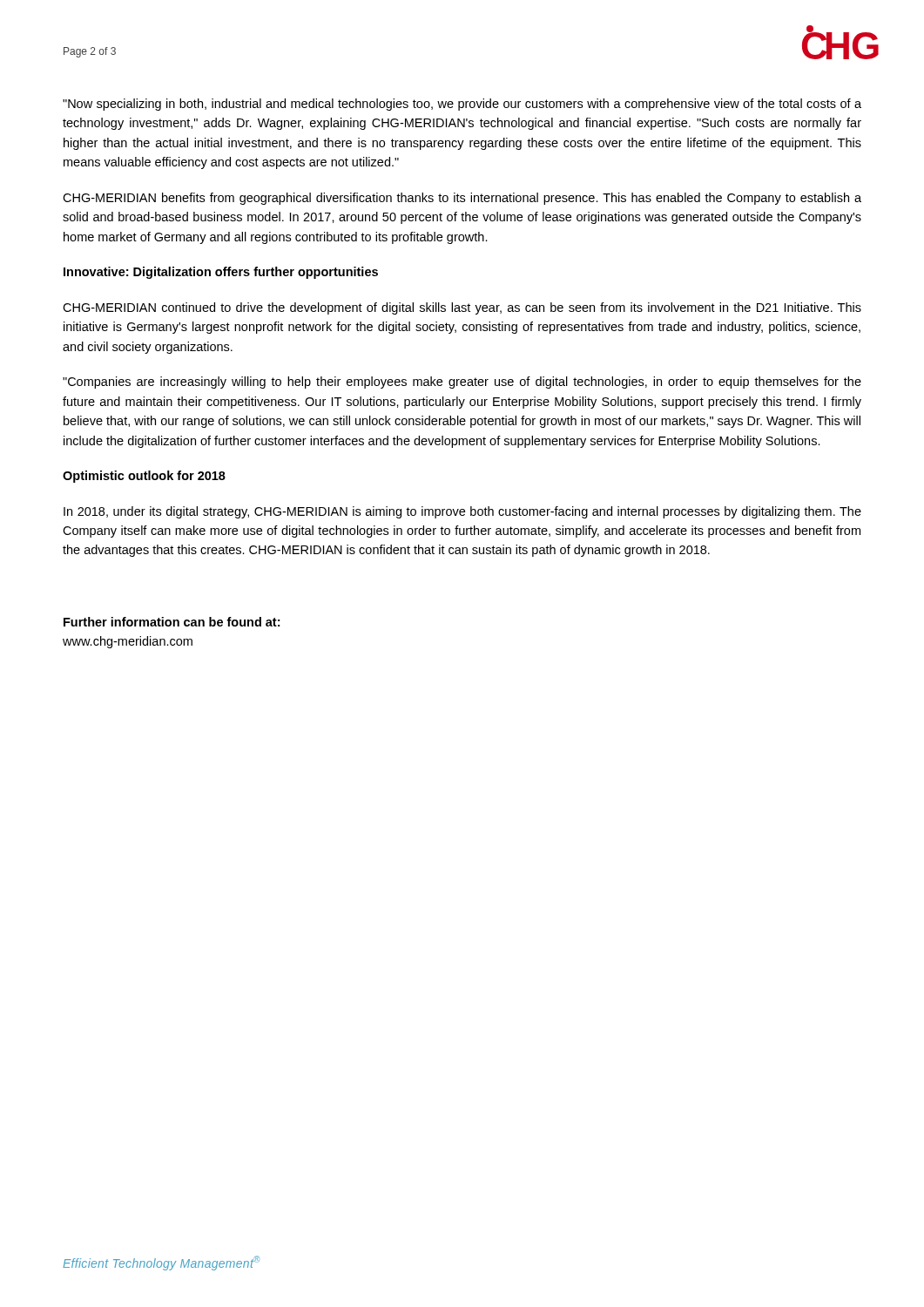The height and width of the screenshot is (1307, 924).
Task: Find the region starting ""Now specializing in both, industrial"
Action: pos(462,133)
